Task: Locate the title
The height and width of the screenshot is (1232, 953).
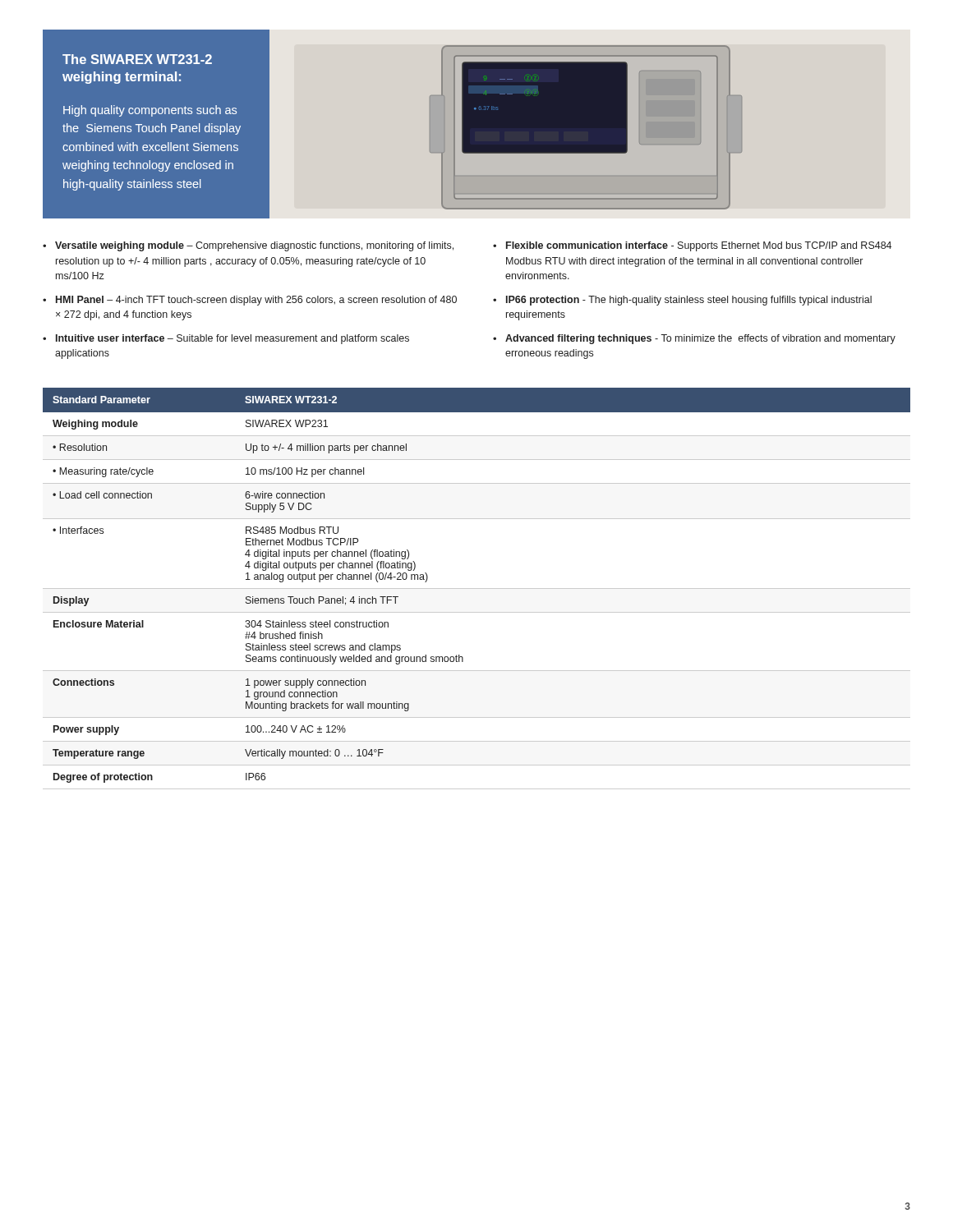Action: click(x=137, y=68)
